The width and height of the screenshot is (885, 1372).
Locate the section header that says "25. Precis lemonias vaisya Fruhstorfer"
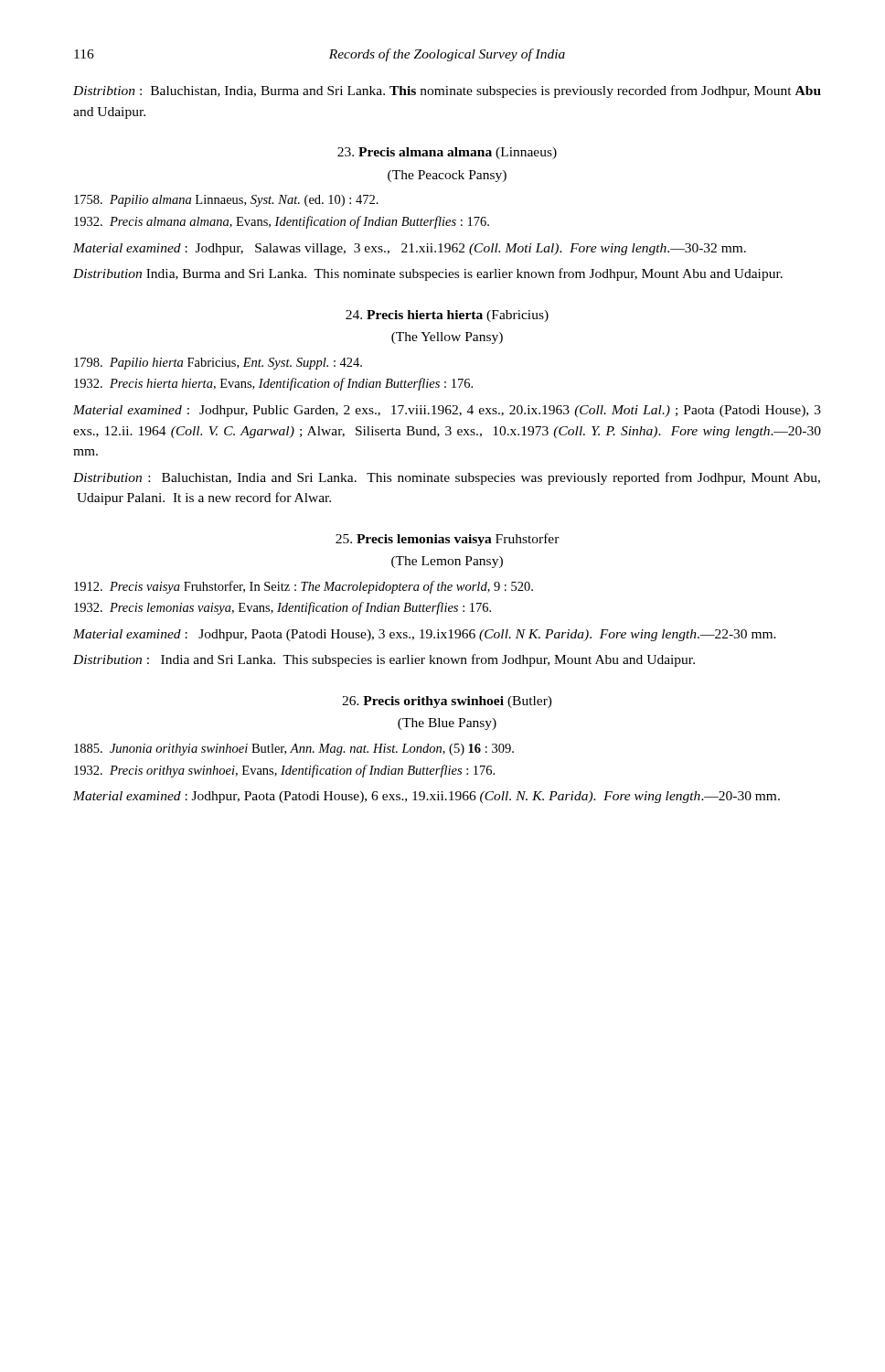pyautogui.click(x=447, y=538)
